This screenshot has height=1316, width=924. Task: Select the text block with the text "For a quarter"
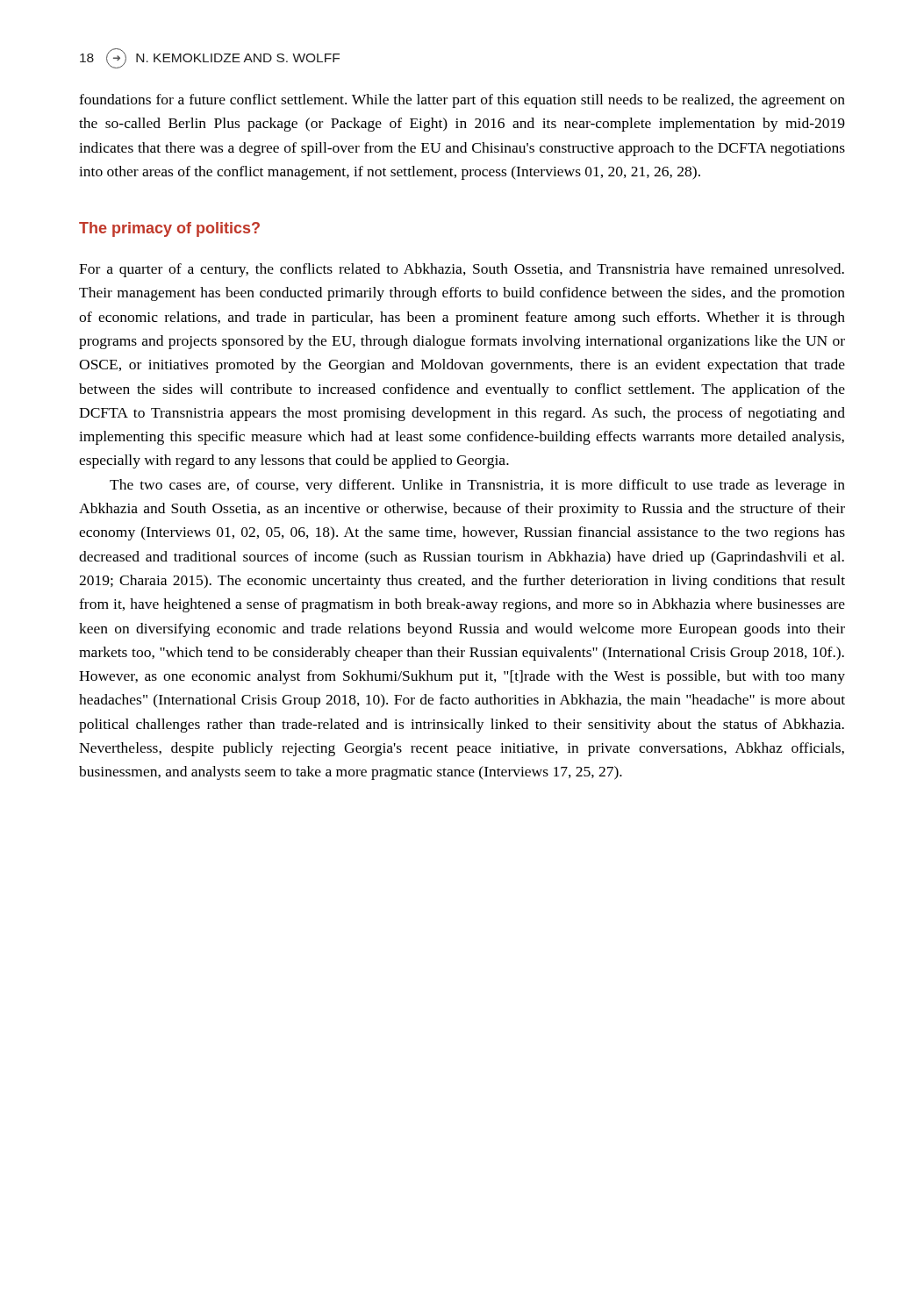pos(462,364)
